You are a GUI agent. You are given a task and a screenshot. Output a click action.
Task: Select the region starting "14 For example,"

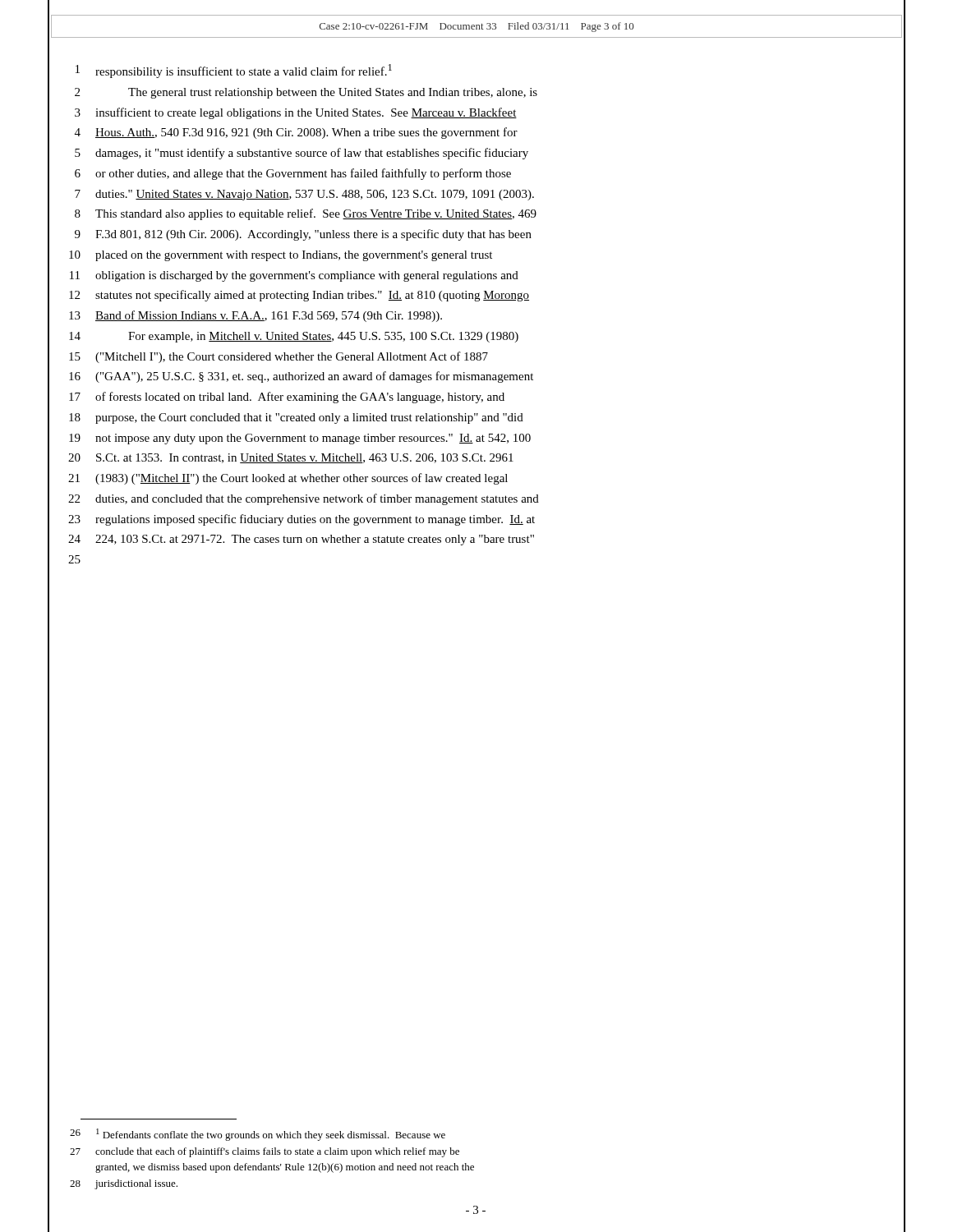tap(476, 336)
